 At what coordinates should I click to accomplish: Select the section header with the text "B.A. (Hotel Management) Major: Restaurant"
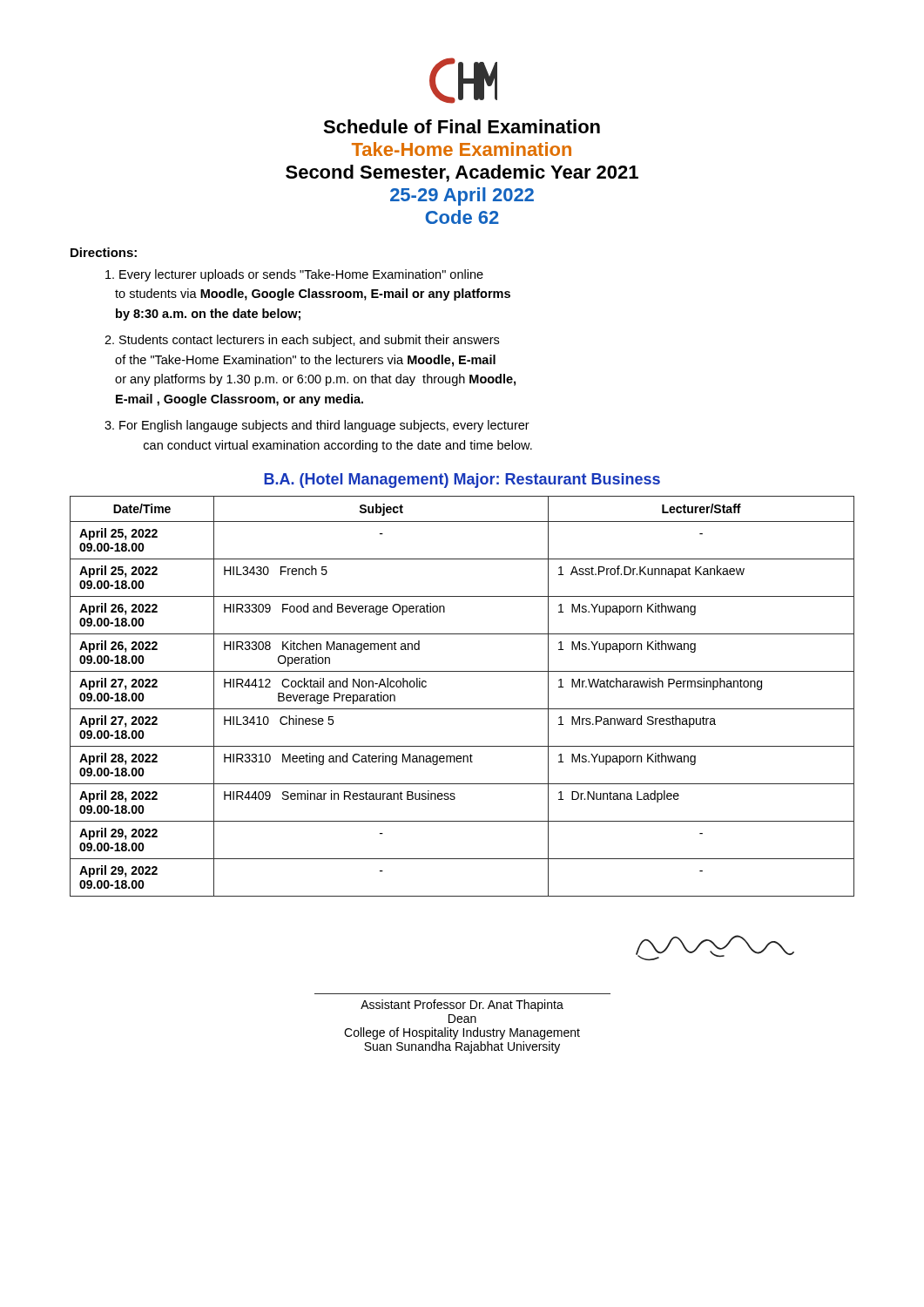[x=462, y=479]
